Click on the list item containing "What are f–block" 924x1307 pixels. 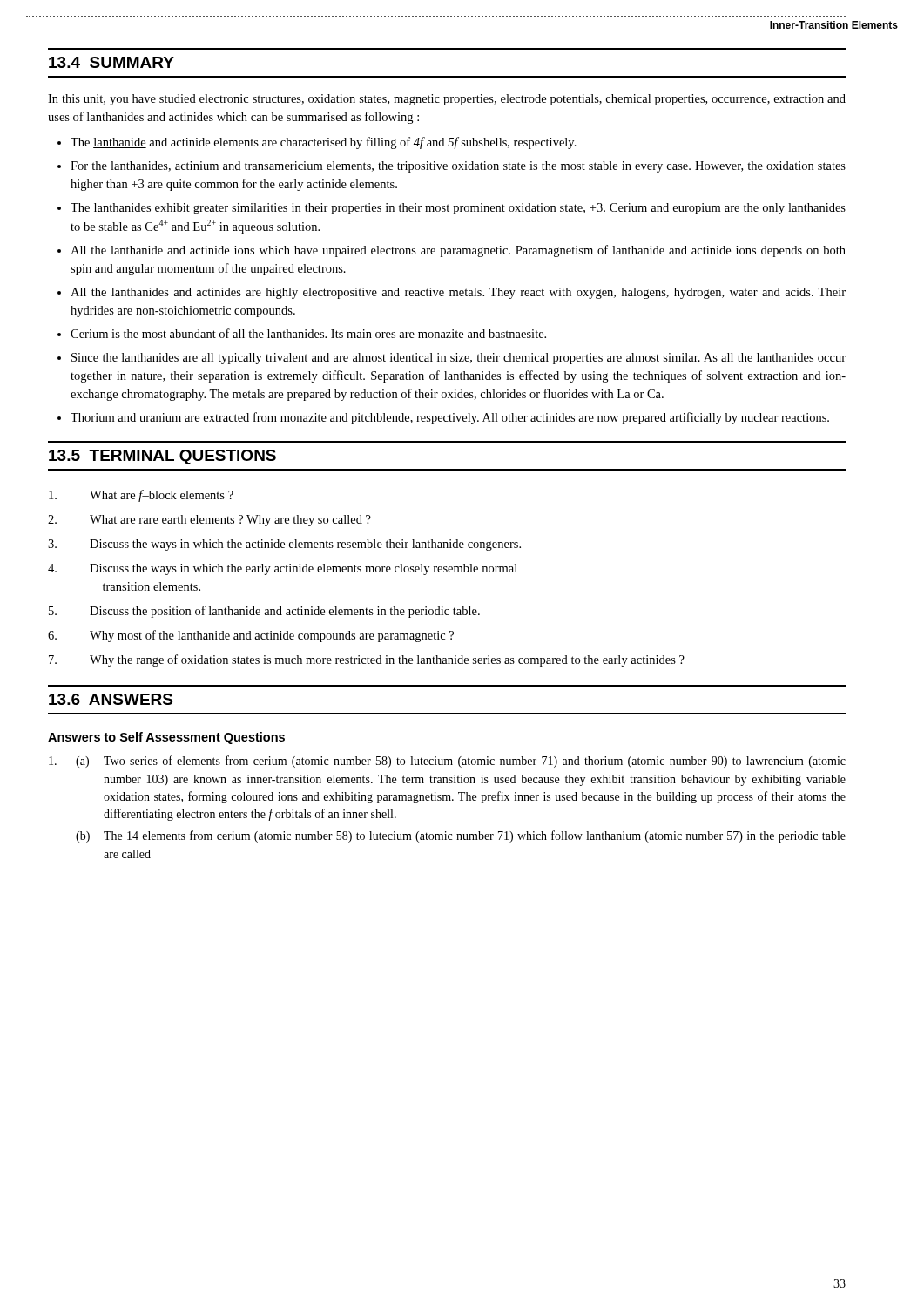click(141, 496)
